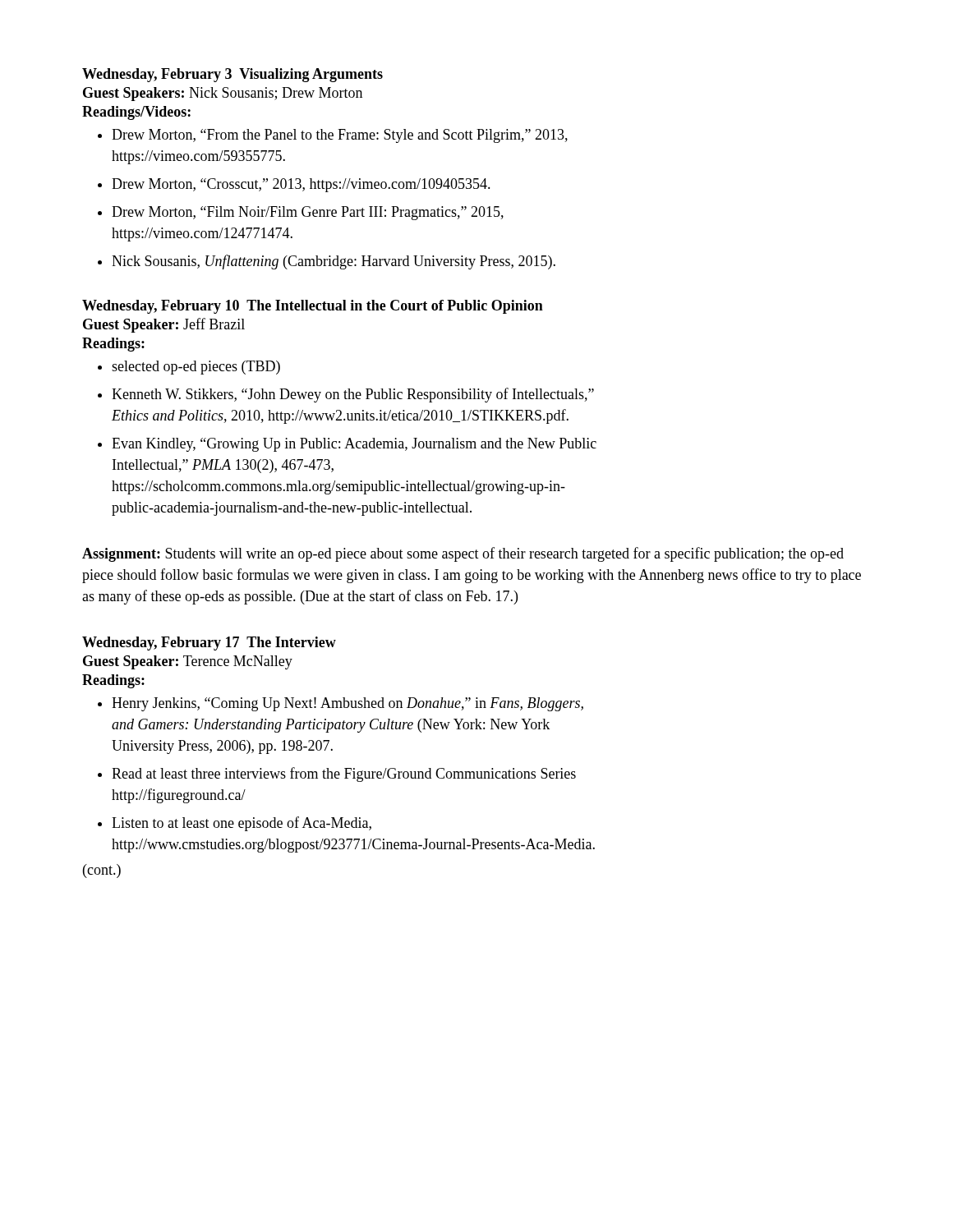
Task: Click where it says "Drew Morton, “Crosscut,” 2013, https://vimeo.com/109405354."
Action: pos(301,184)
